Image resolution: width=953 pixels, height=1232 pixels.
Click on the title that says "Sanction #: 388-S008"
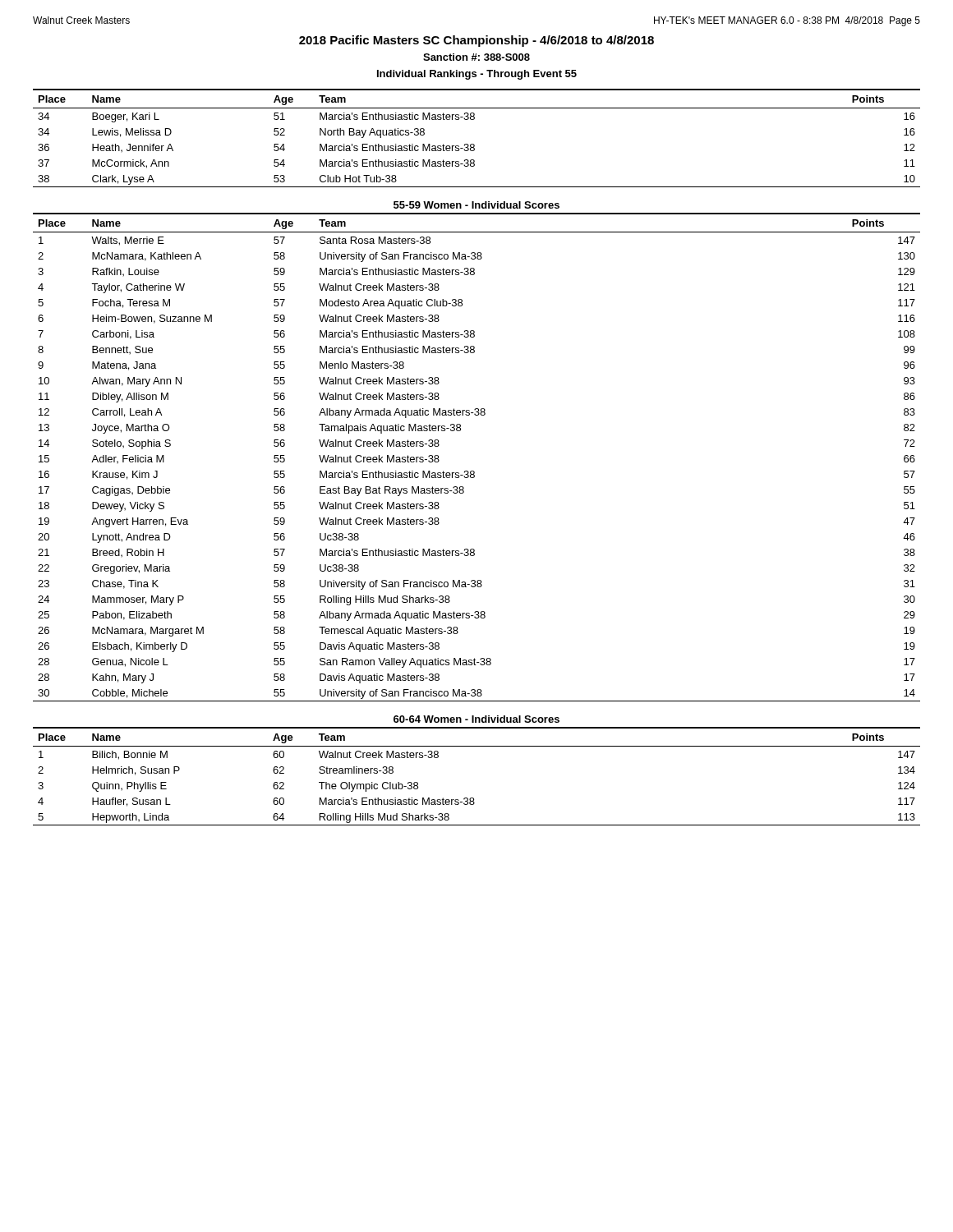tap(476, 57)
